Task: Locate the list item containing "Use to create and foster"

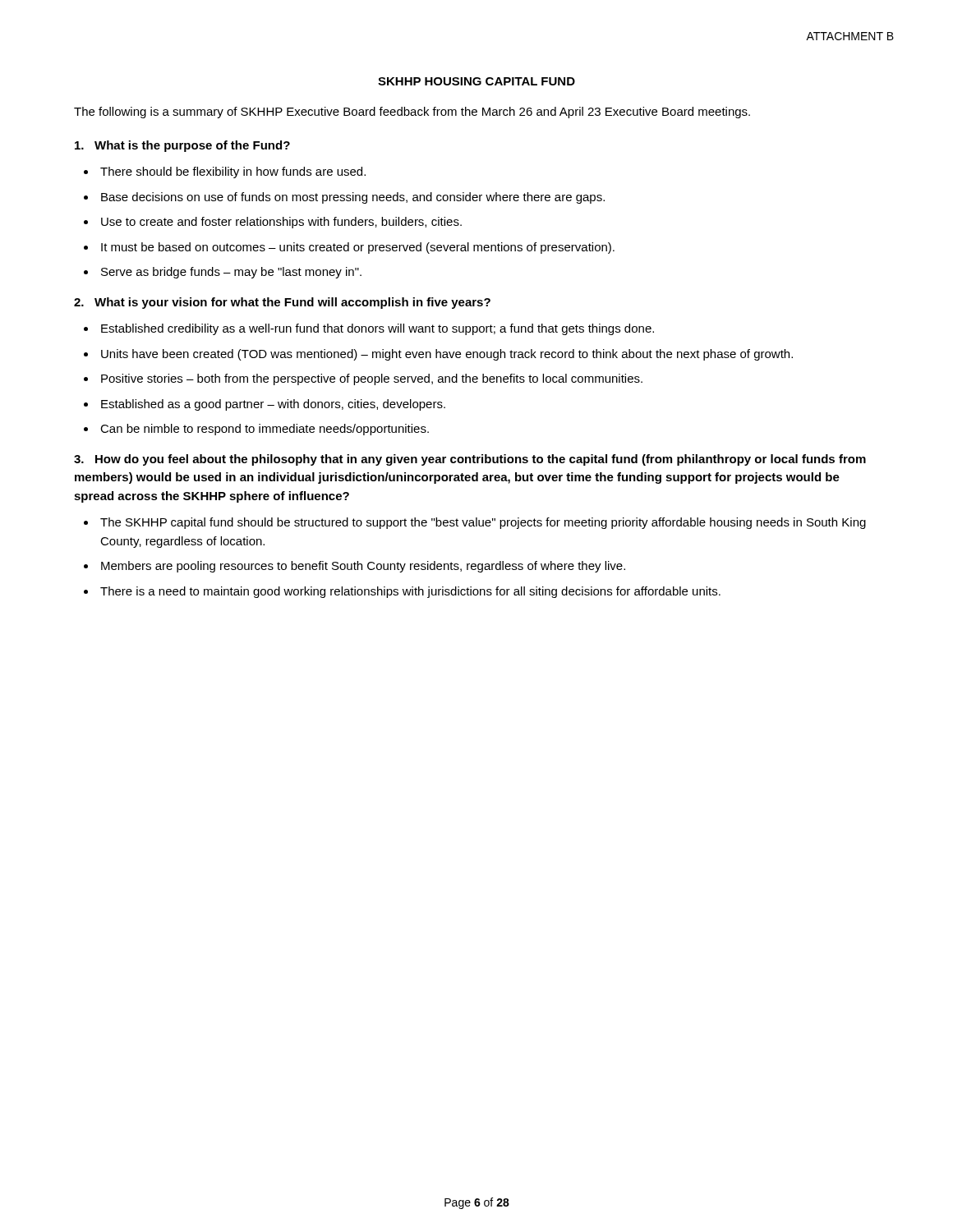Action: click(x=281, y=221)
